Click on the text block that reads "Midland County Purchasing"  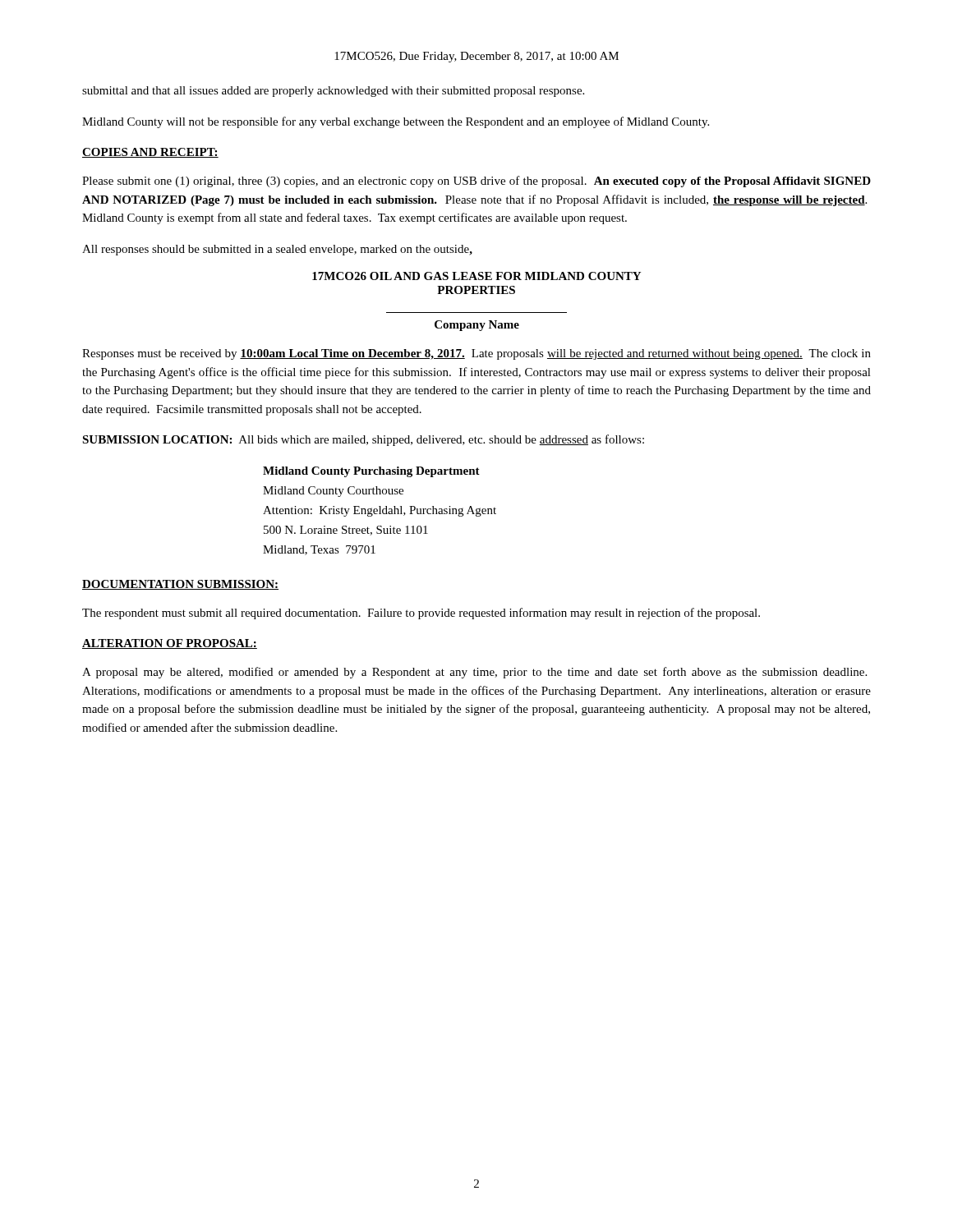click(x=371, y=472)
